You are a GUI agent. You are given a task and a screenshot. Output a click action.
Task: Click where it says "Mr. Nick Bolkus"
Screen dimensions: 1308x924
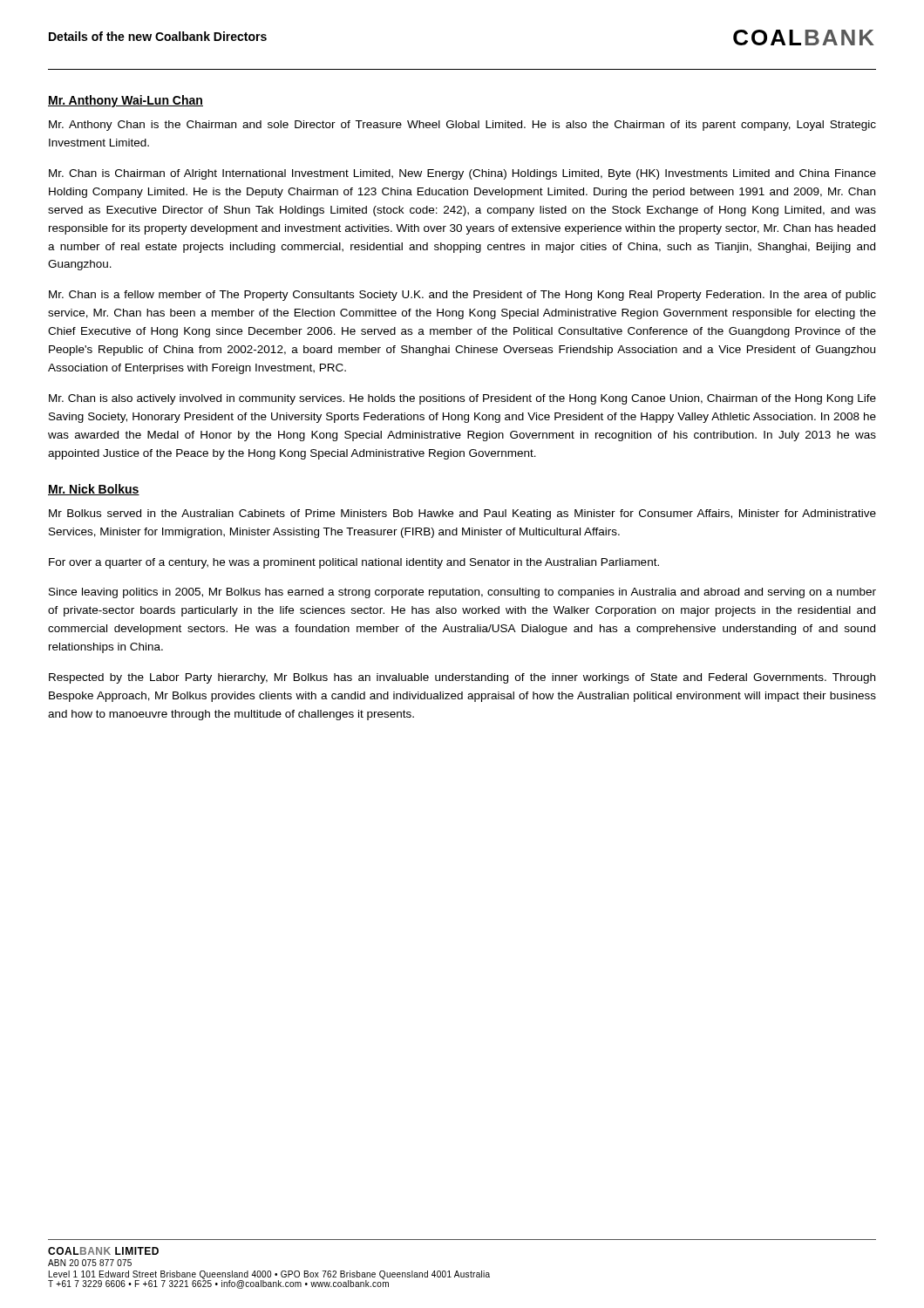point(93,489)
